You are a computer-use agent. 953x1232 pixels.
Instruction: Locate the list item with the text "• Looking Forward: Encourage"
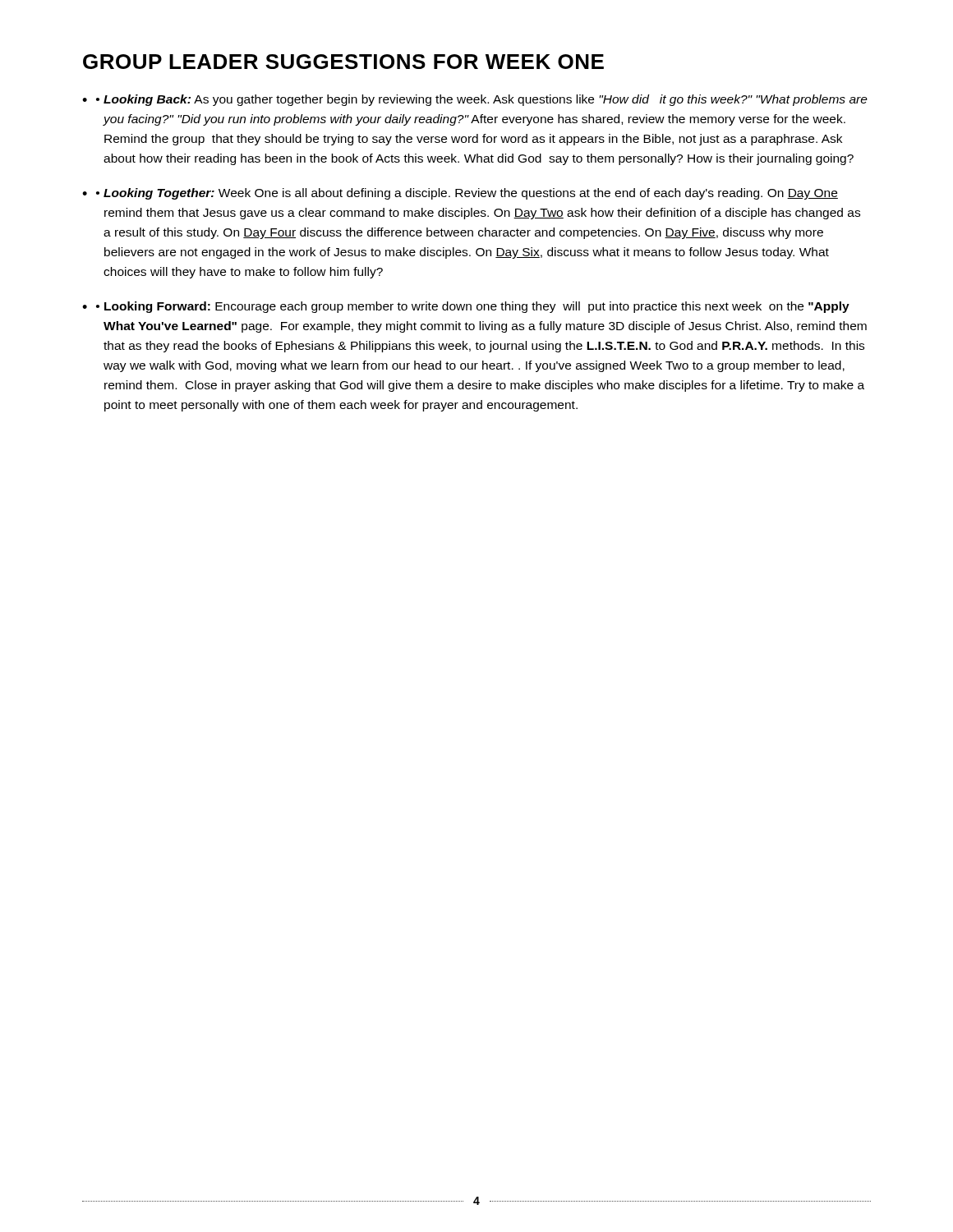click(483, 356)
